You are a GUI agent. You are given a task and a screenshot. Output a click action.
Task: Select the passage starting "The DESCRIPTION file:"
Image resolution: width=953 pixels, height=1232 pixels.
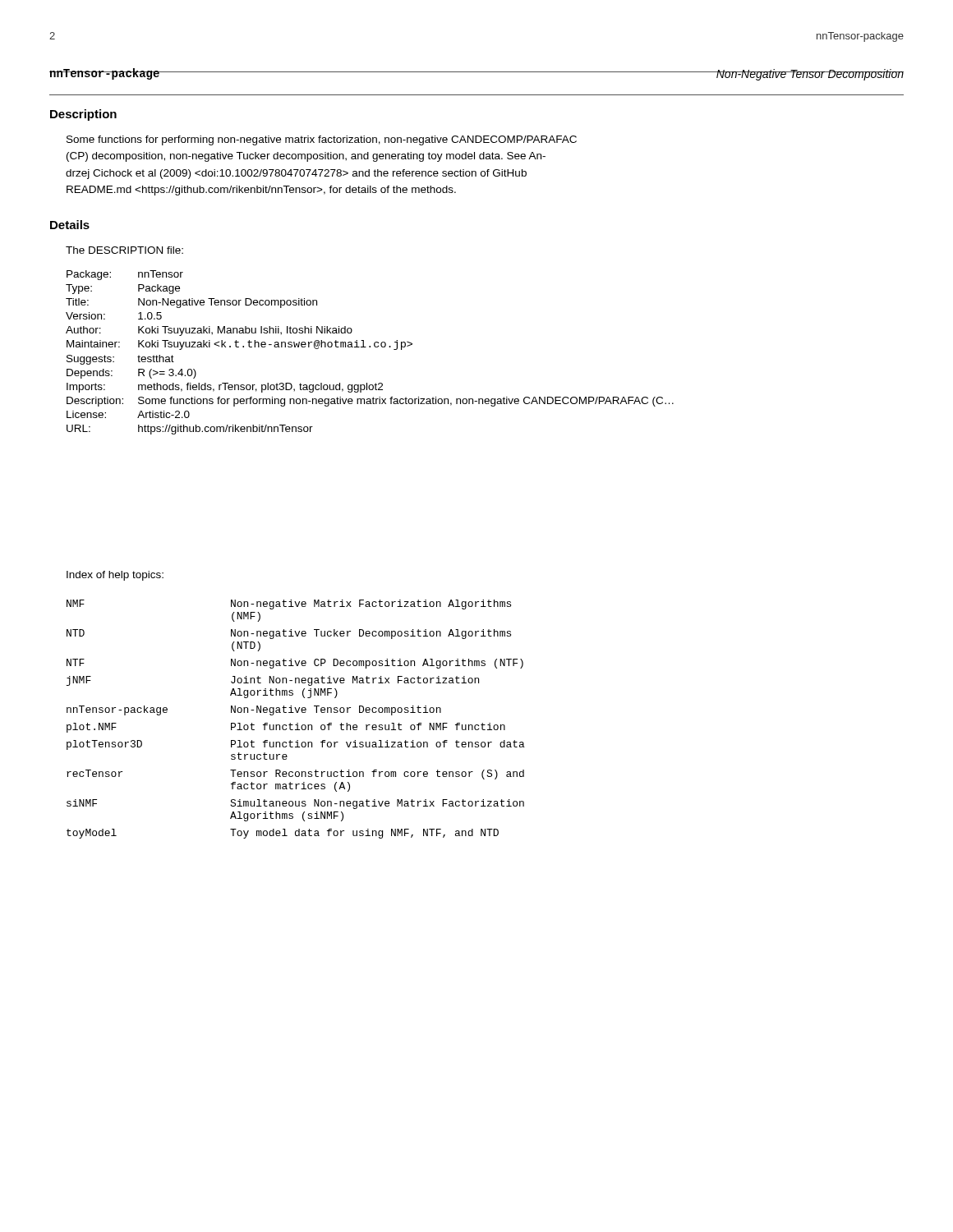[x=125, y=250]
